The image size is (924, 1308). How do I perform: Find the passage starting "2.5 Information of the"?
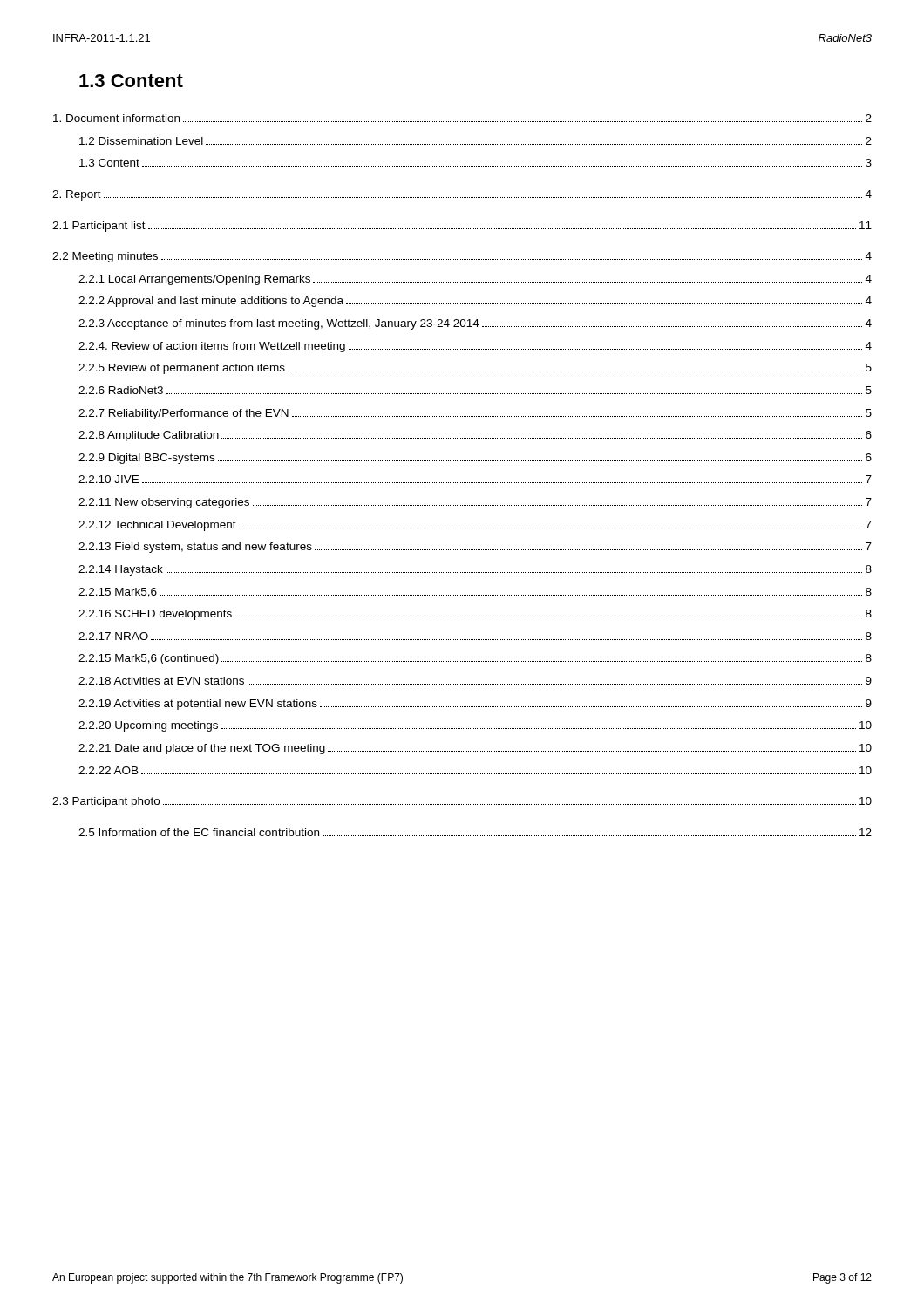(x=475, y=832)
